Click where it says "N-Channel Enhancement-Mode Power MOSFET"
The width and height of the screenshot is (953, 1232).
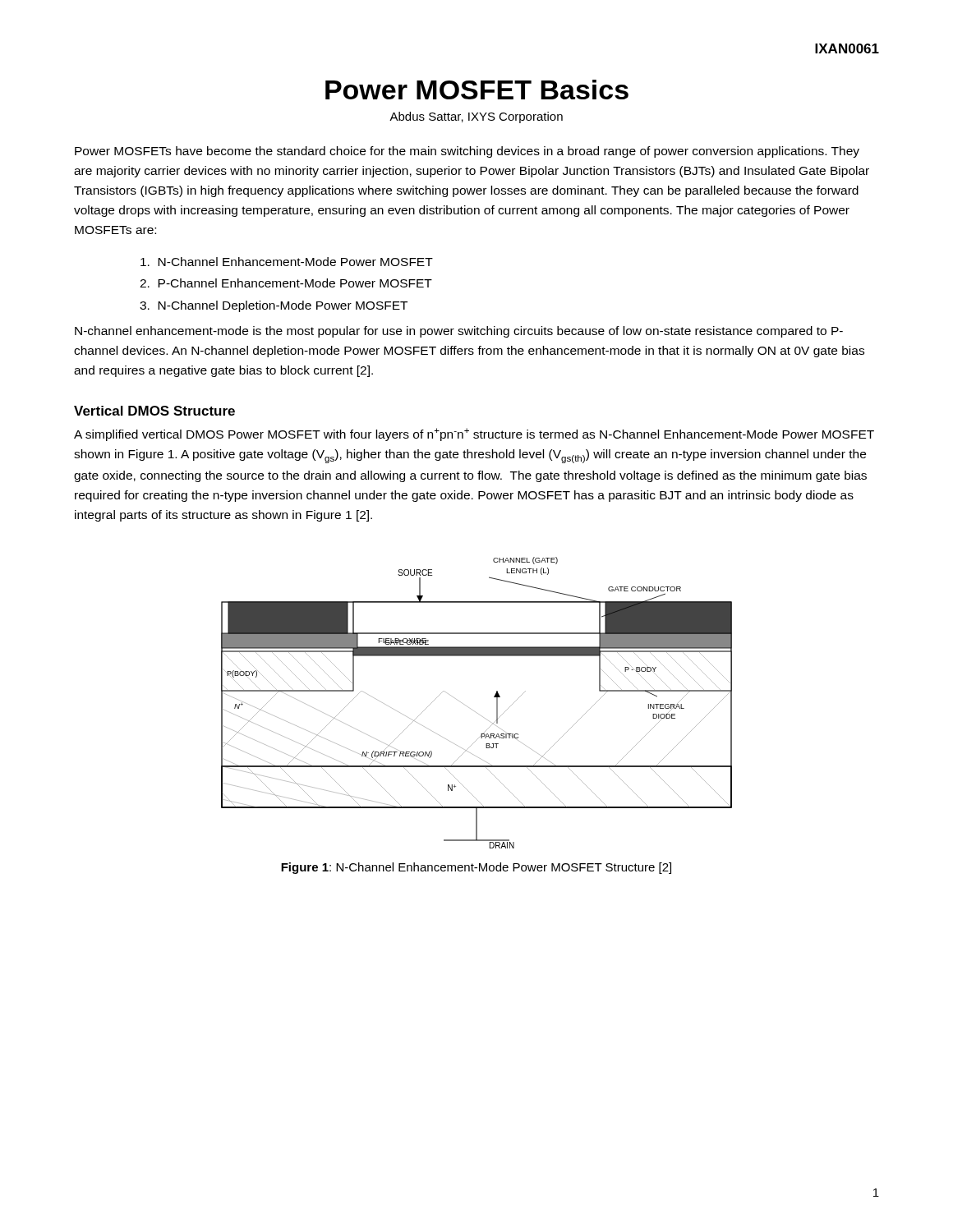pyautogui.click(x=286, y=262)
